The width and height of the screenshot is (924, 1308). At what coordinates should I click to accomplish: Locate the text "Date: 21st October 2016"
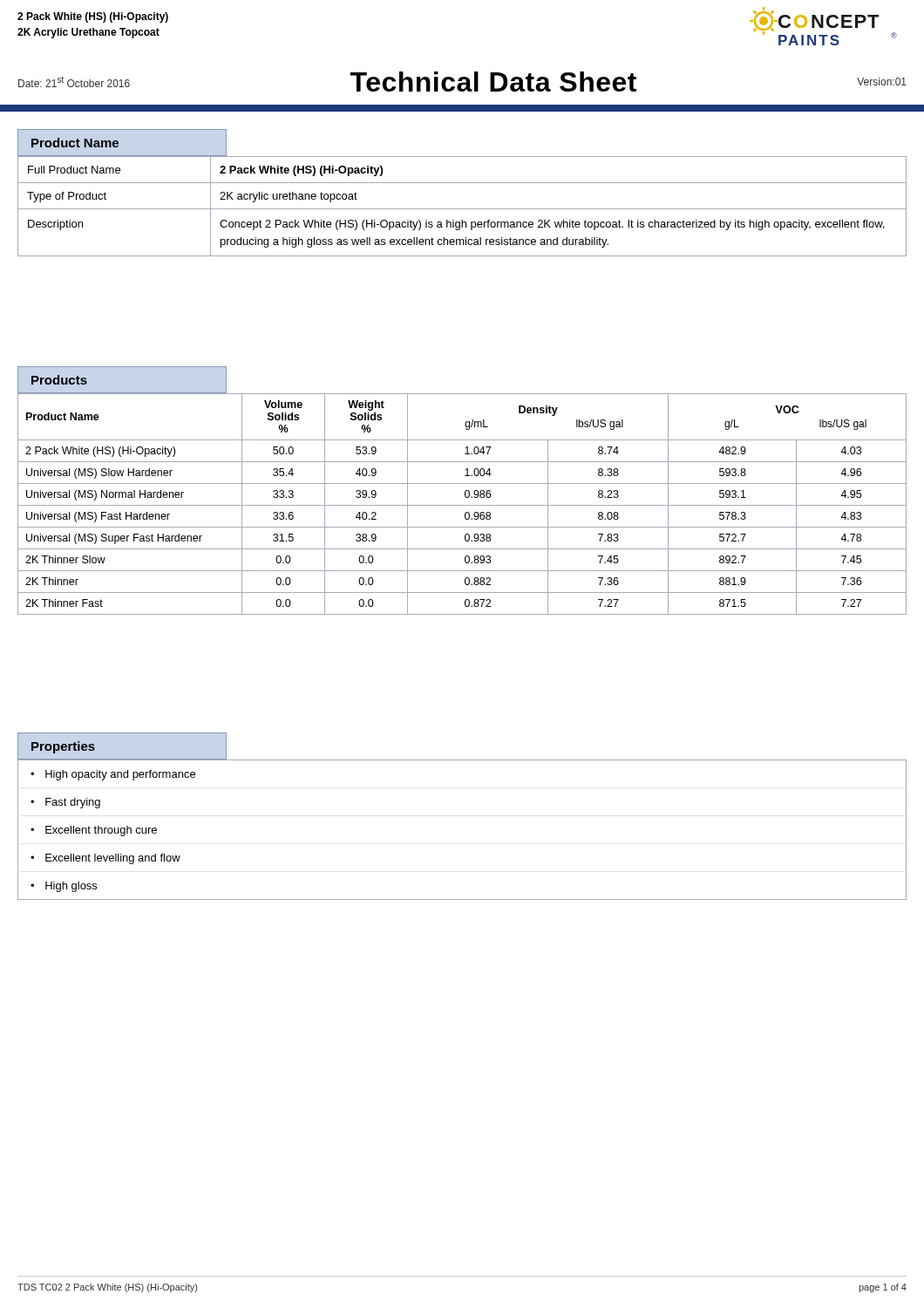[74, 82]
